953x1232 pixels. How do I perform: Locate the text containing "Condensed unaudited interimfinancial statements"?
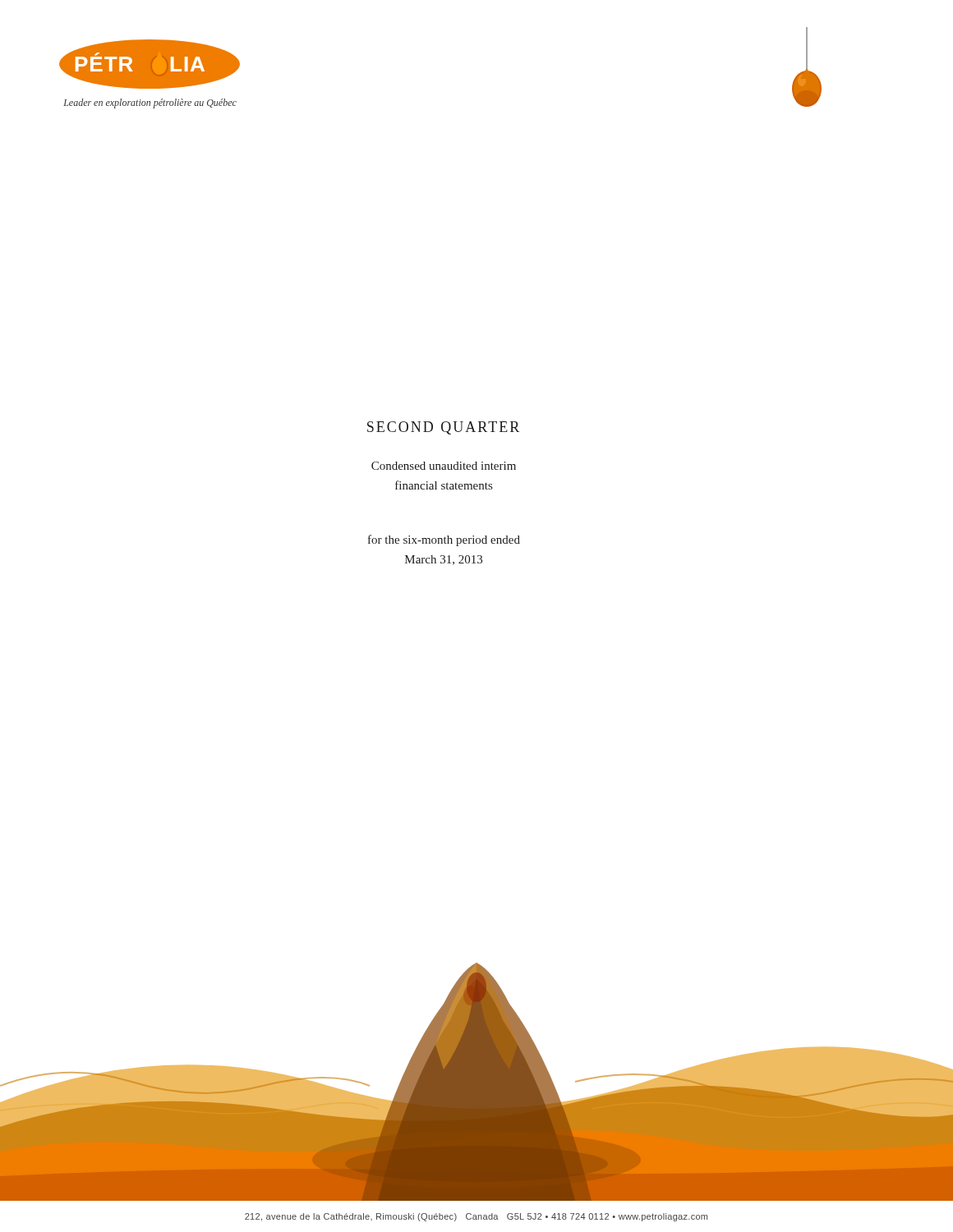(444, 476)
